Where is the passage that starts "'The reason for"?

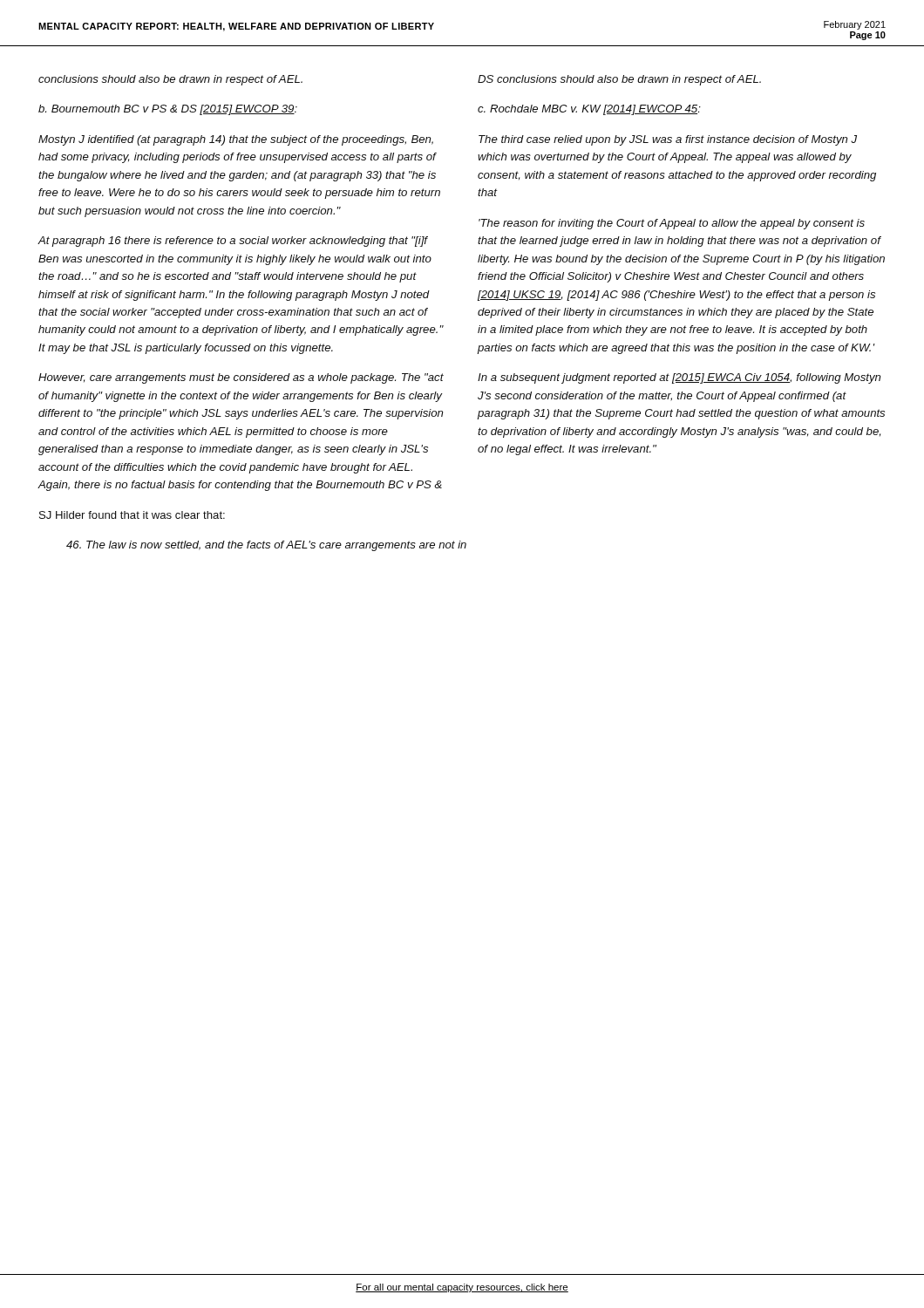coord(682,286)
